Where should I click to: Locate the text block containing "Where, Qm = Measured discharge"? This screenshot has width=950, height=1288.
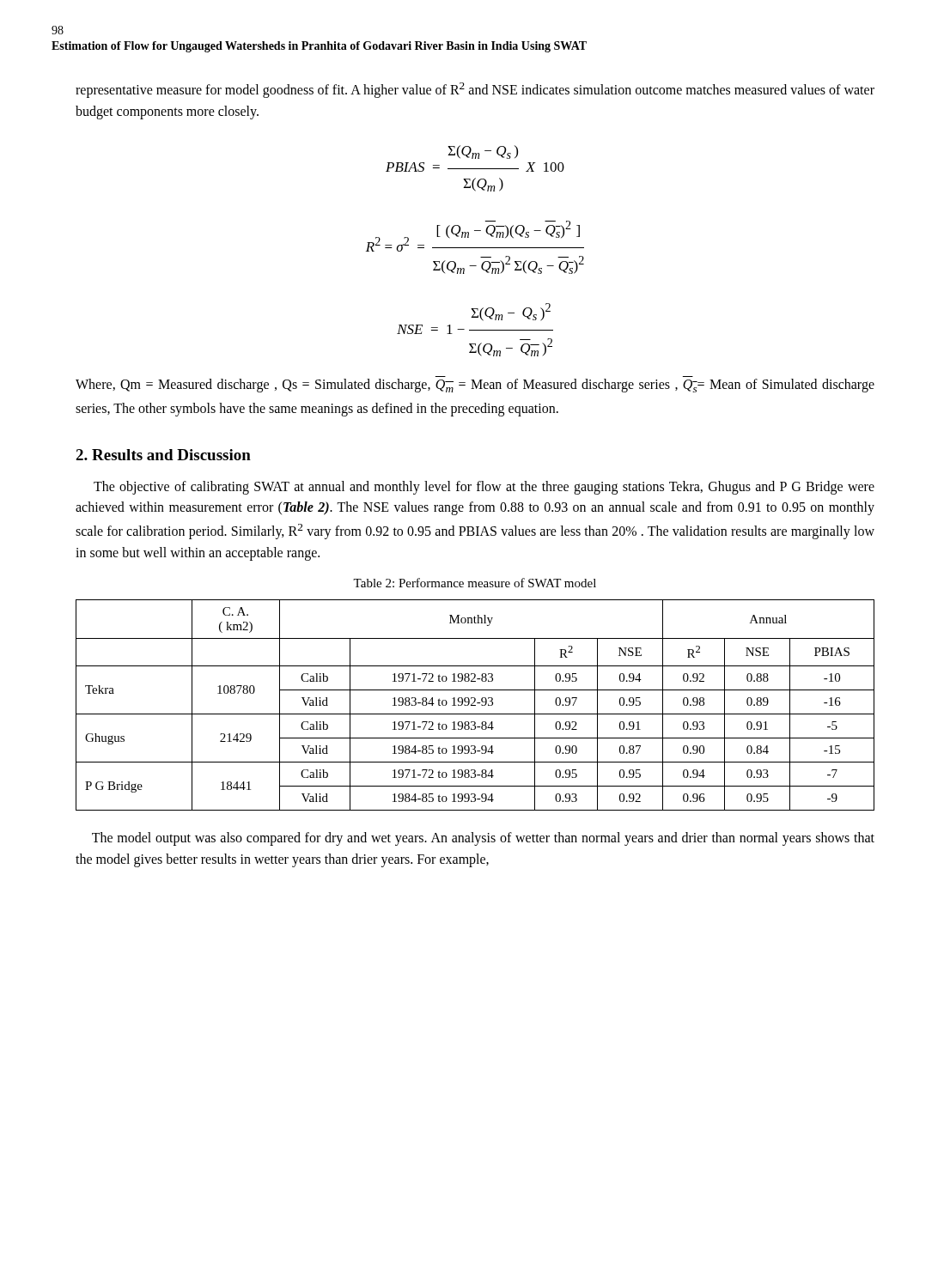pos(475,396)
